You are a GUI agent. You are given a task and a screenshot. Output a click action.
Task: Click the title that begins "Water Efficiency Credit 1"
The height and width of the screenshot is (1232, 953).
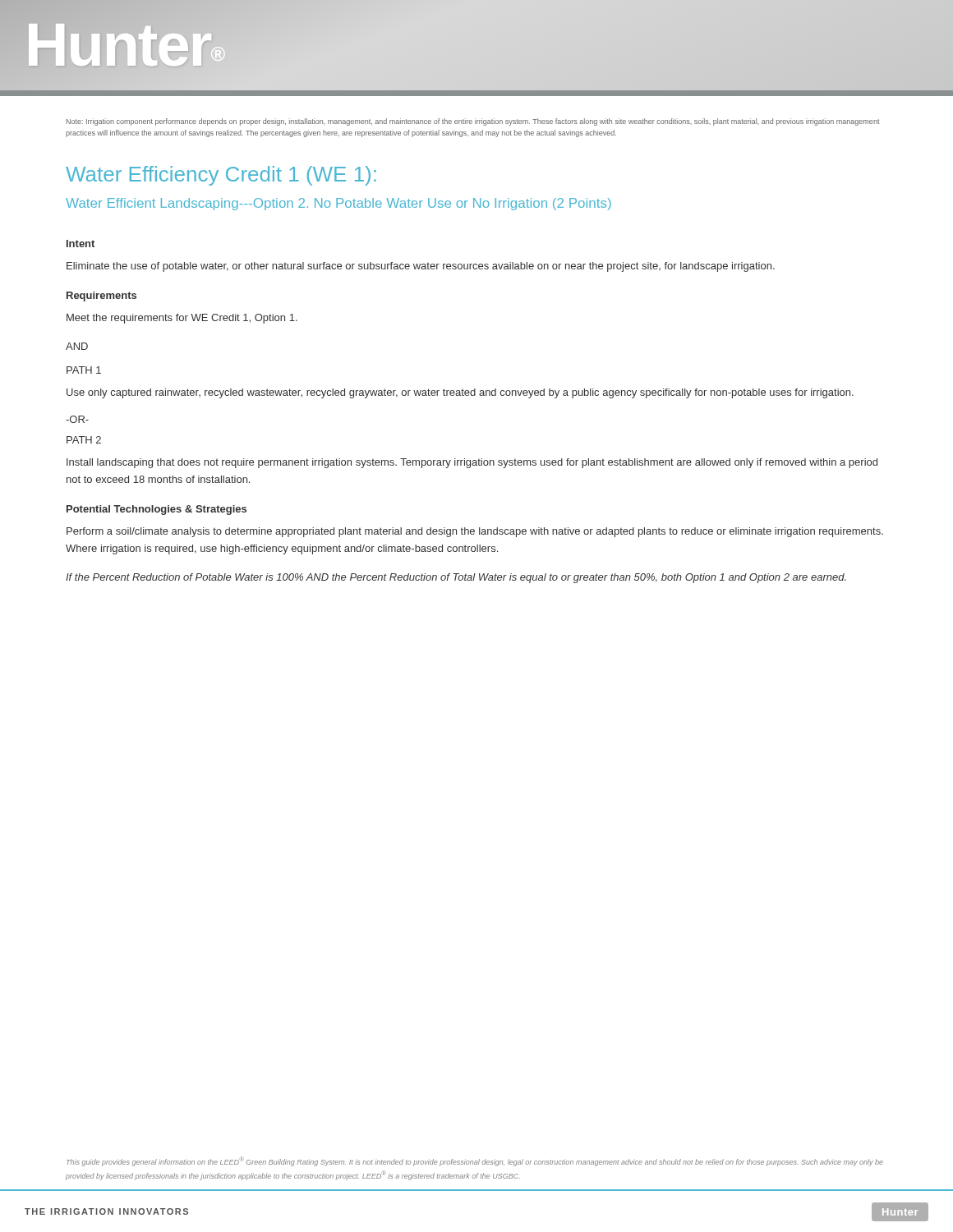[x=222, y=174]
